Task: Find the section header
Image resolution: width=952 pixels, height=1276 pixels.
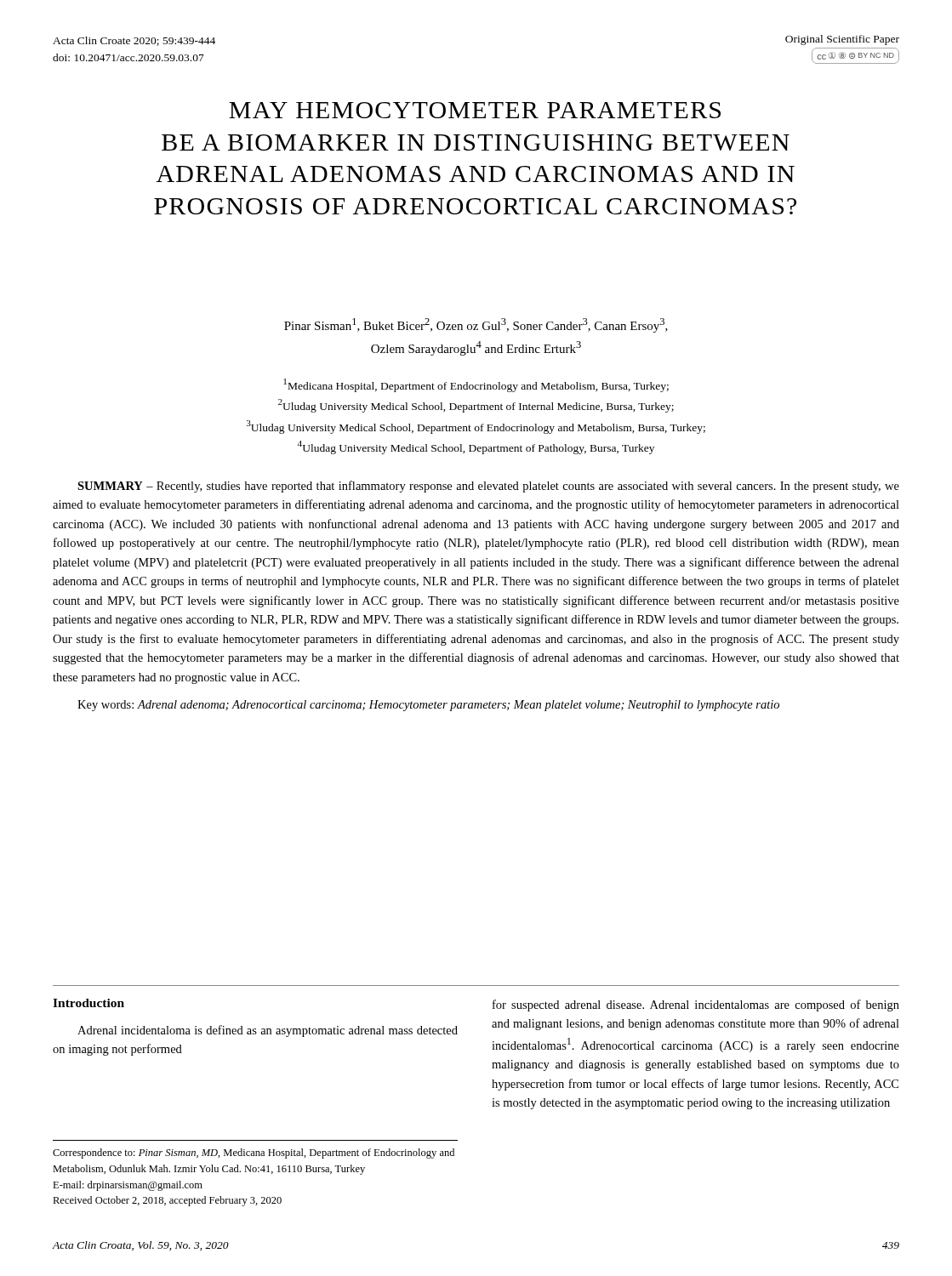Action: click(x=89, y=1002)
